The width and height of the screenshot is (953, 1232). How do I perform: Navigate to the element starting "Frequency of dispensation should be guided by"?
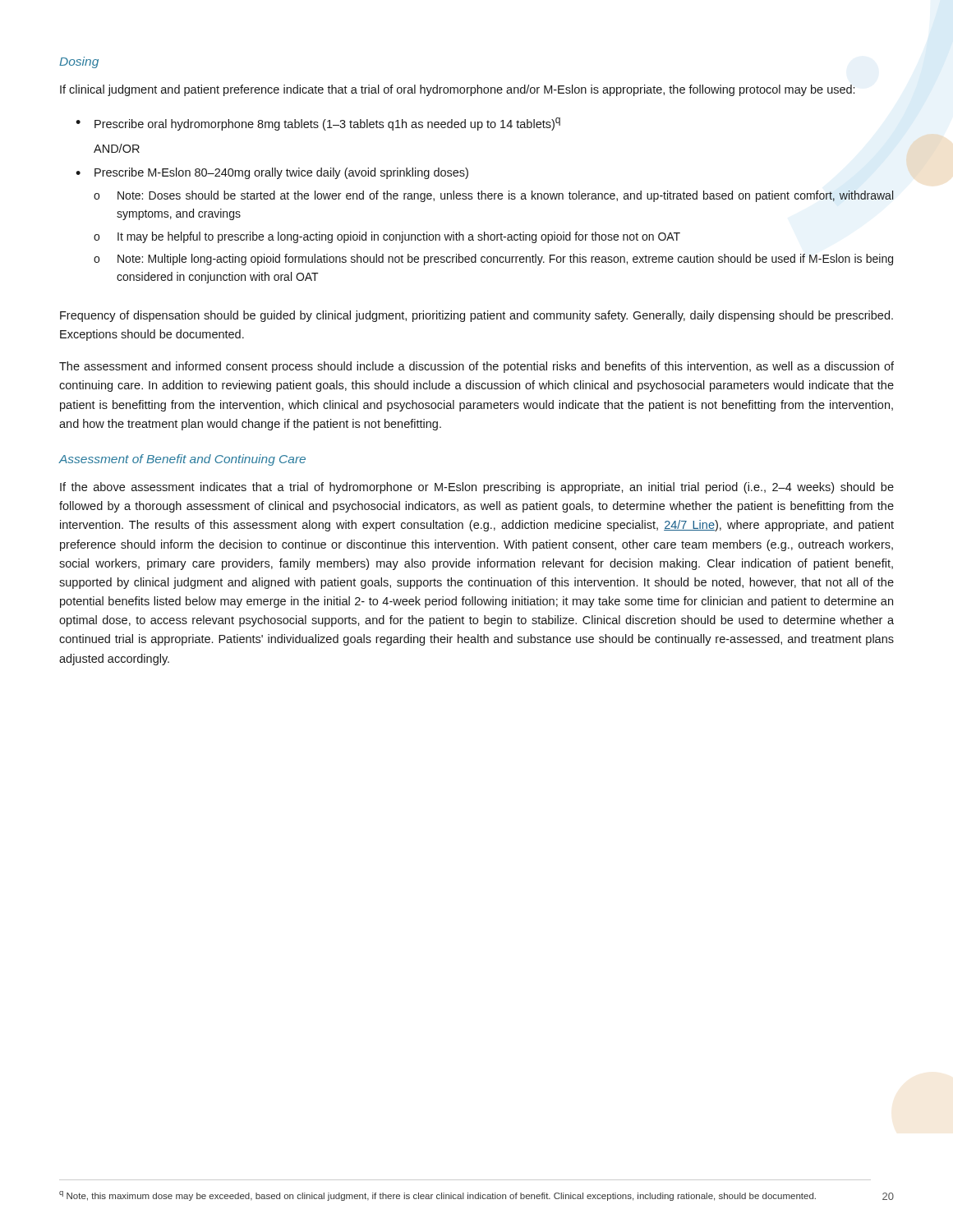[x=476, y=325]
